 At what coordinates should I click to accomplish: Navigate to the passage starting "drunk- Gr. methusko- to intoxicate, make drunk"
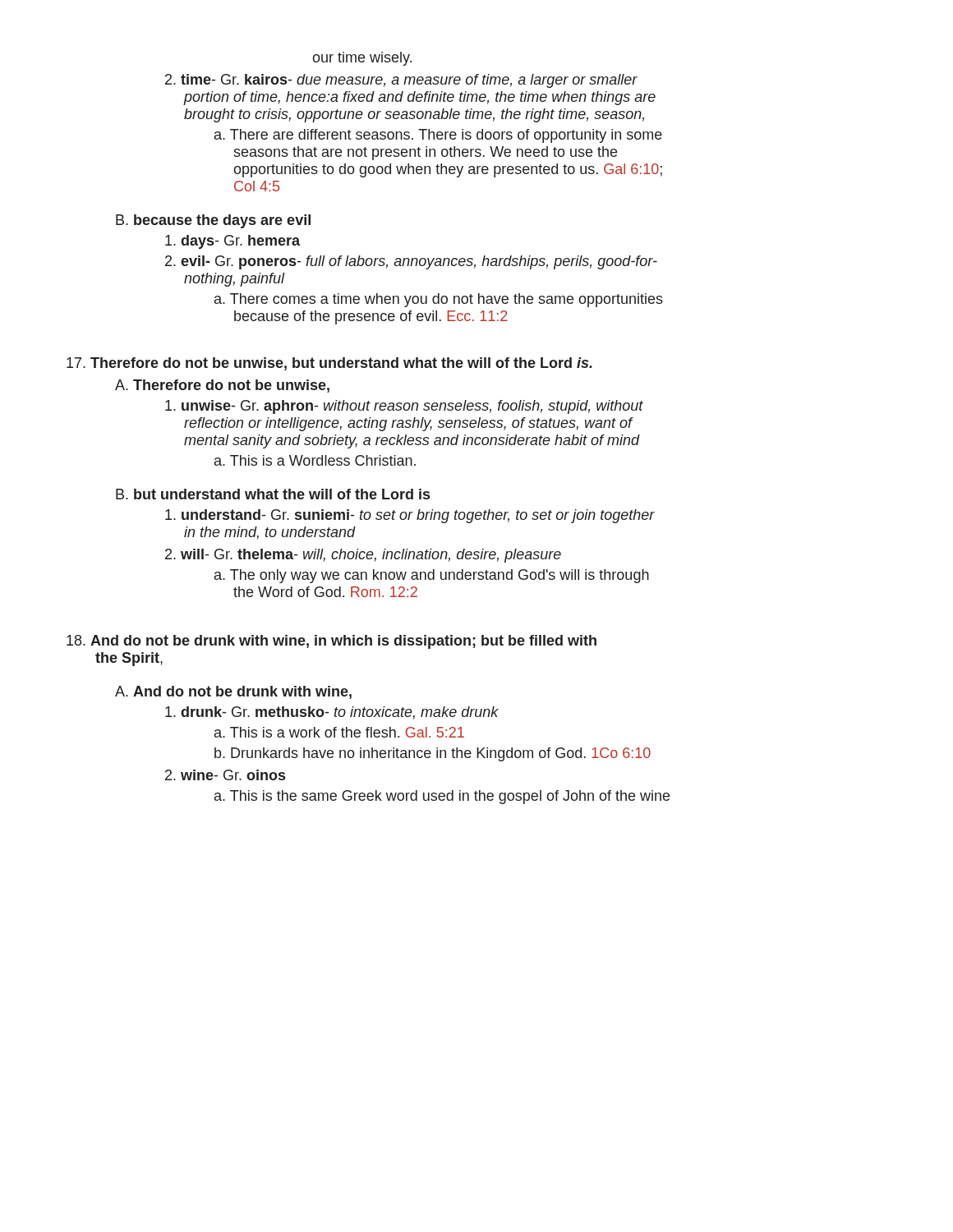pyautogui.click(x=332, y=713)
